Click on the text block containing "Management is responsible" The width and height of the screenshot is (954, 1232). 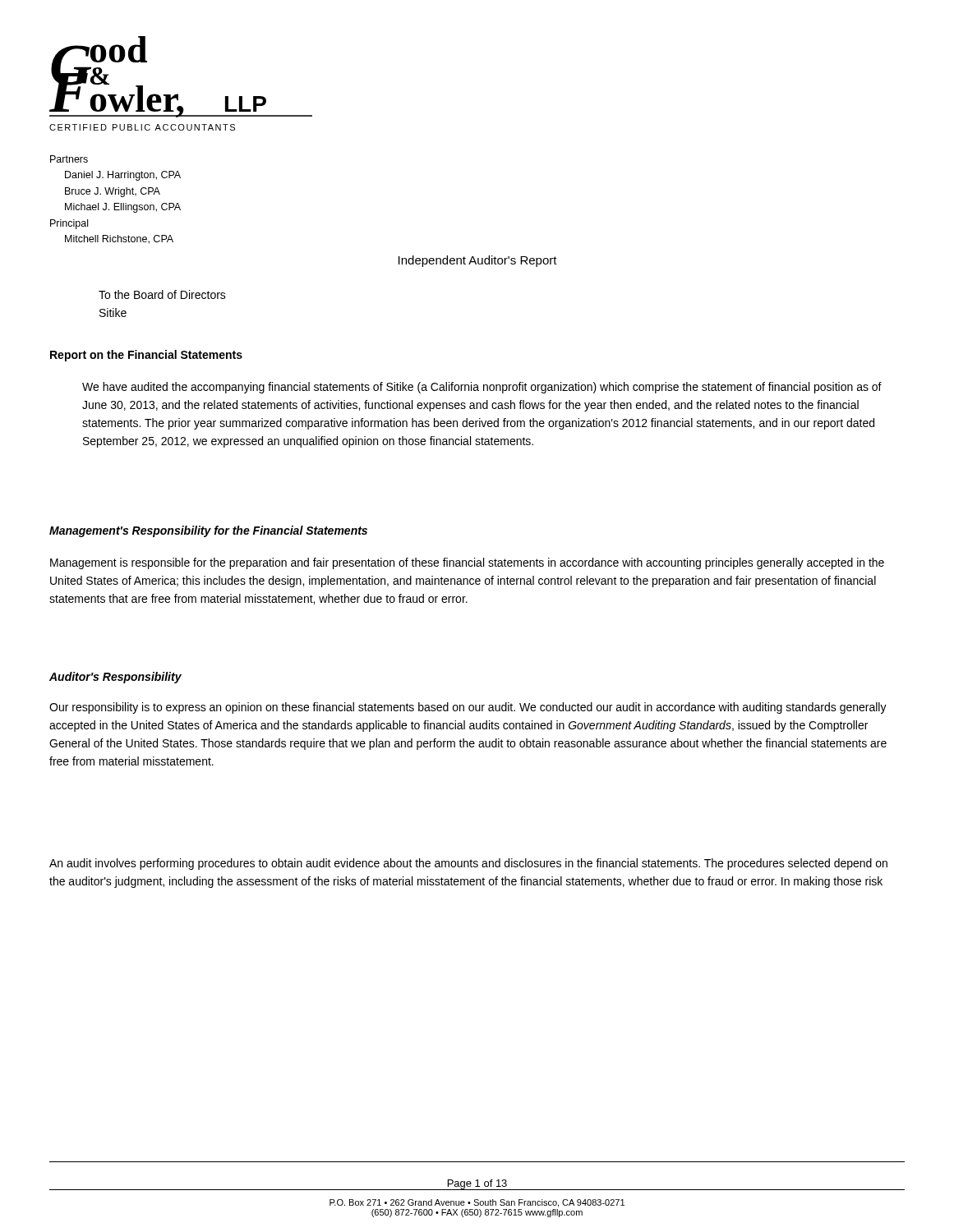click(x=467, y=581)
